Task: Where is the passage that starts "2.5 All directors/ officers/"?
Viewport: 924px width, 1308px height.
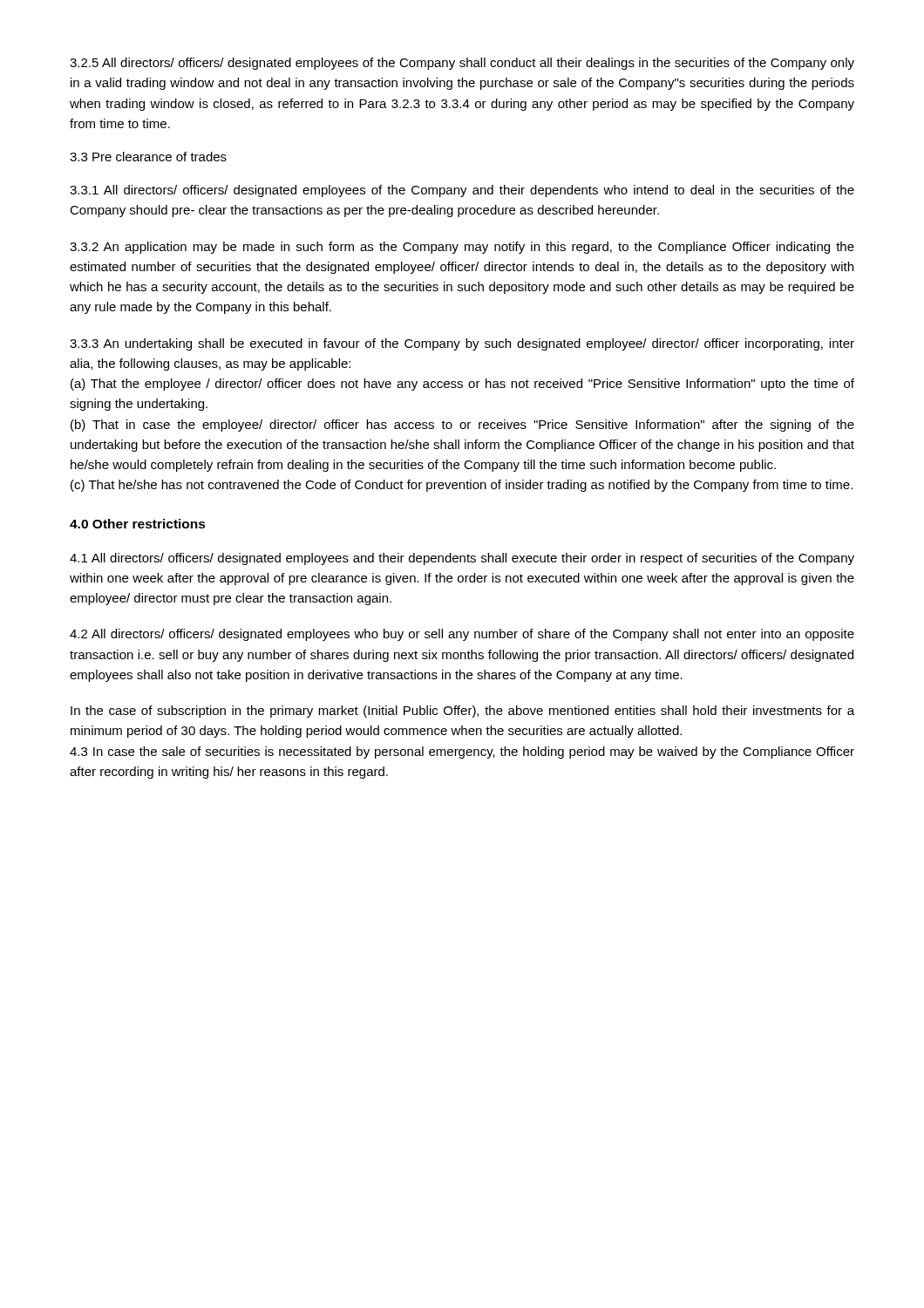Action: point(462,93)
